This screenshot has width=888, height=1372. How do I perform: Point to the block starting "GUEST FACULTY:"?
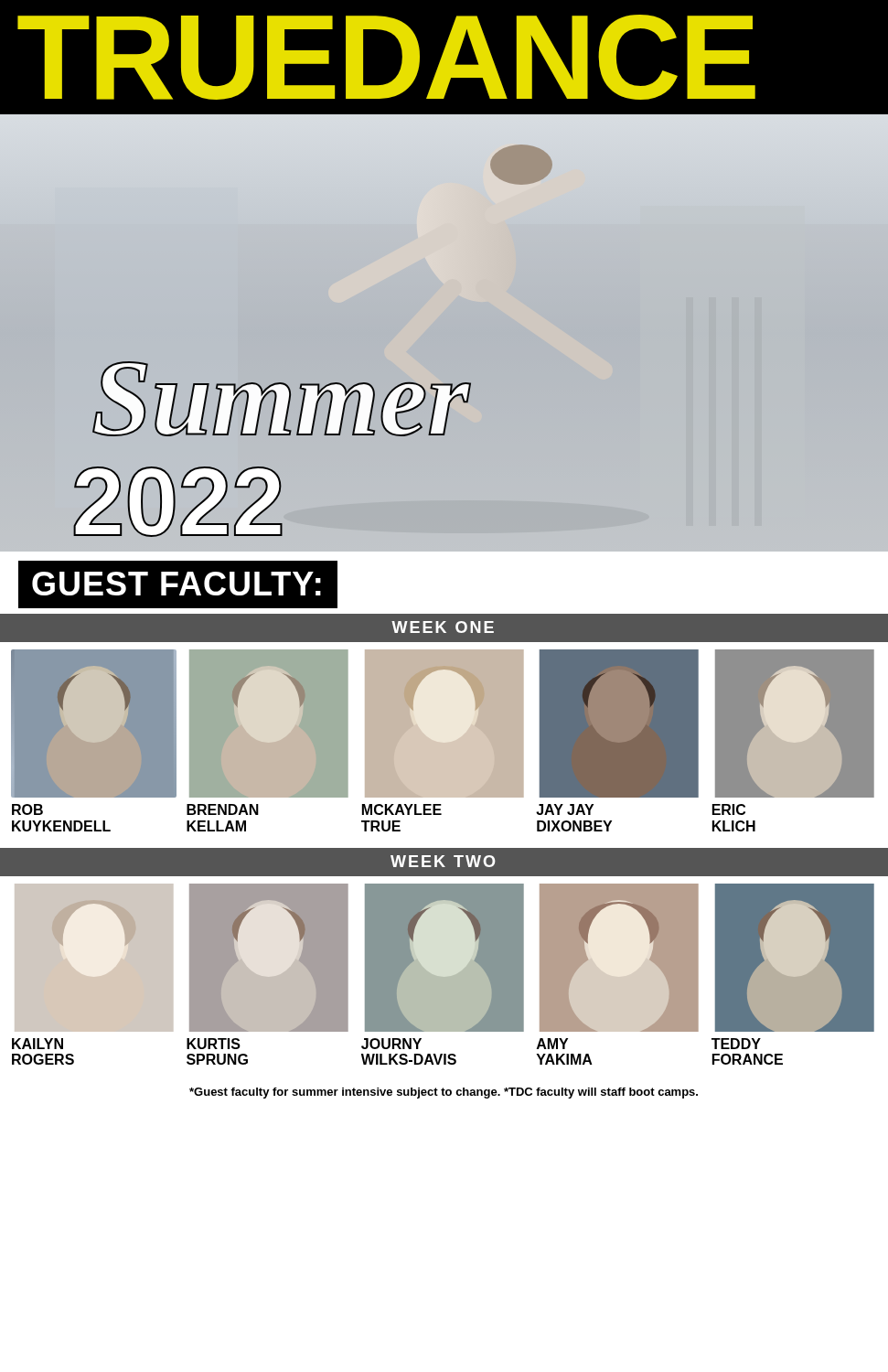tap(178, 585)
